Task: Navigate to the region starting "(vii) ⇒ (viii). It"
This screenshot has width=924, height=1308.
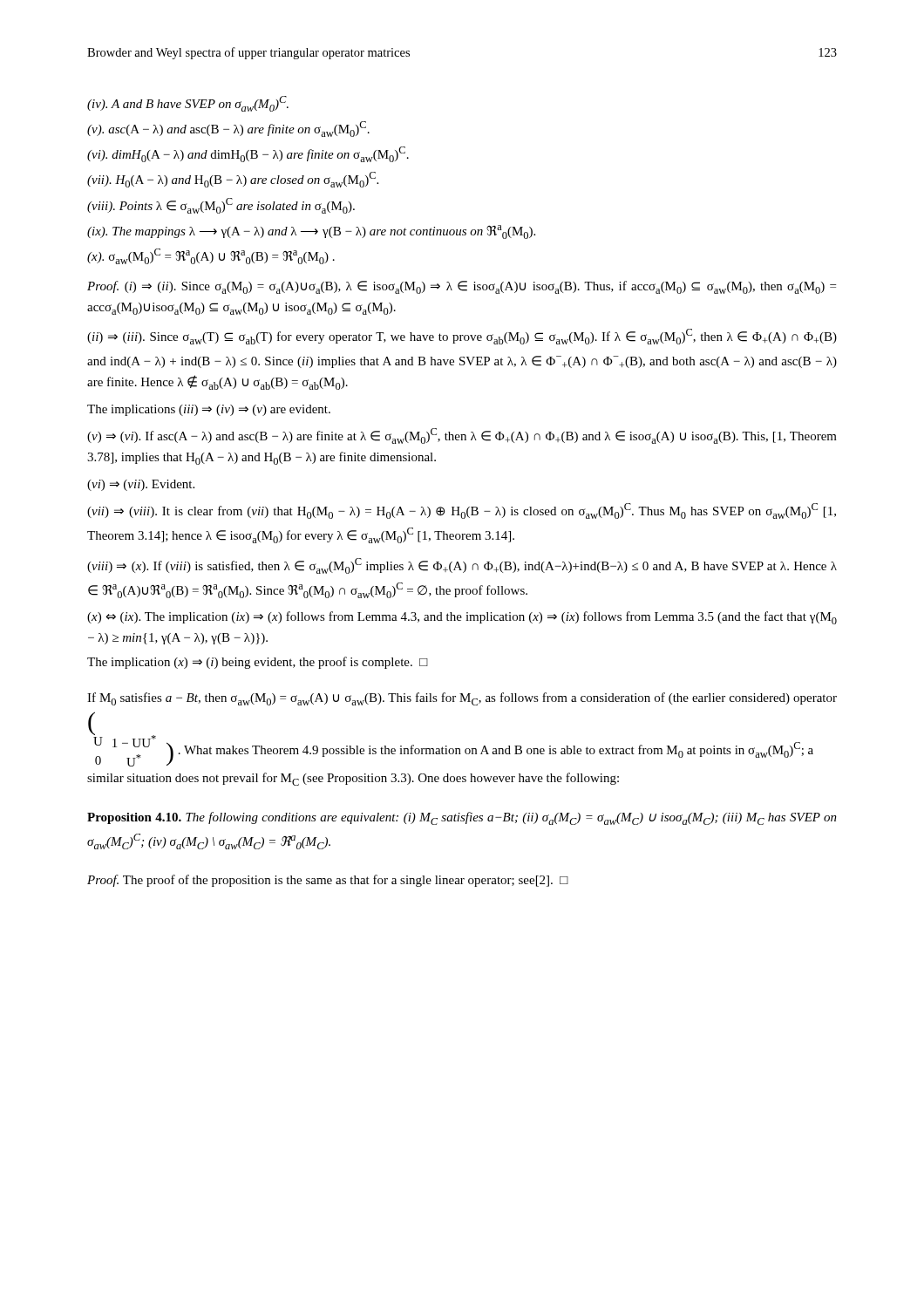Action: pos(462,524)
